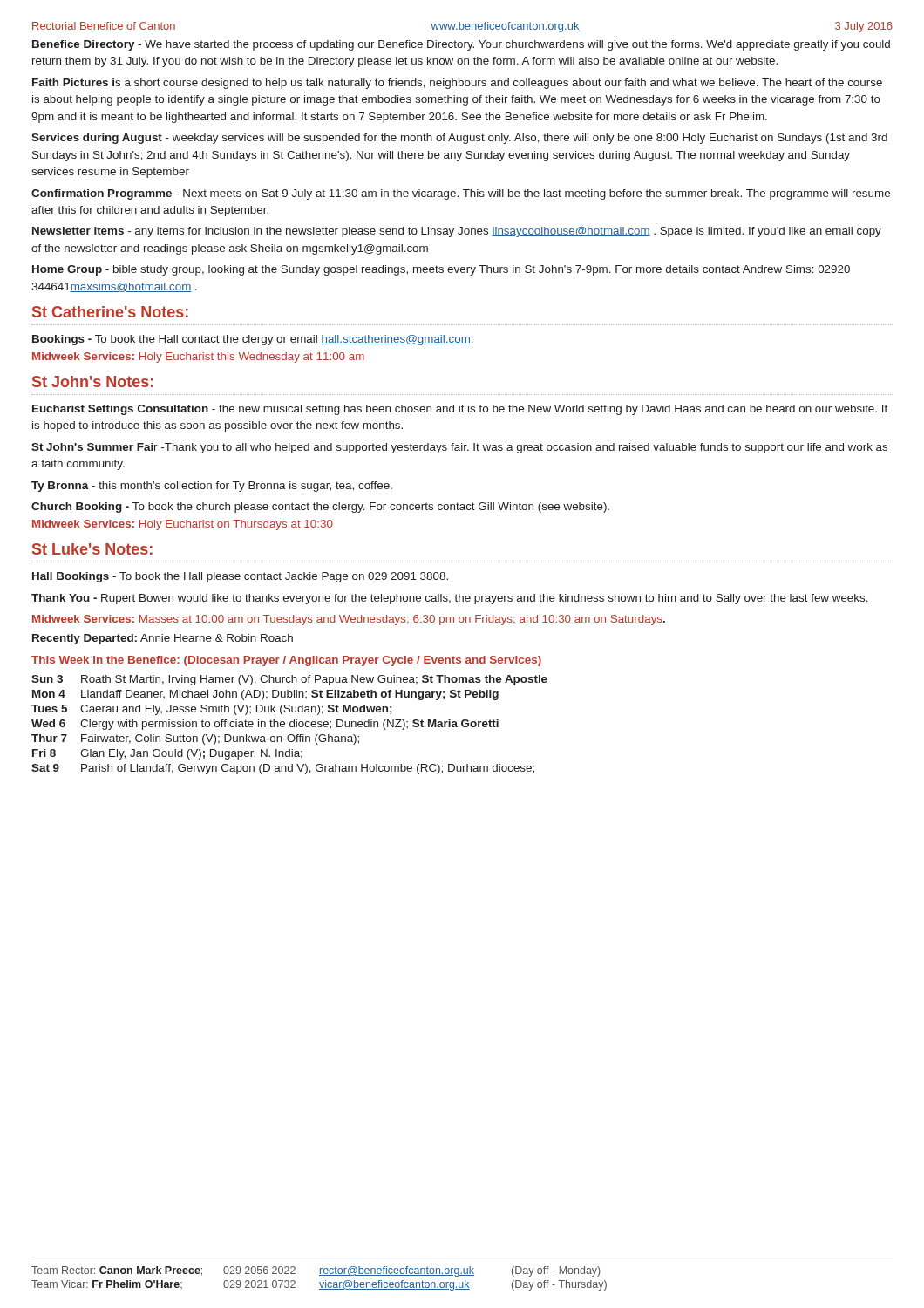Click on the text block that reads "St John's Summer Fair -Thank you to all"
Viewport: 924px width, 1308px height.
click(x=460, y=455)
